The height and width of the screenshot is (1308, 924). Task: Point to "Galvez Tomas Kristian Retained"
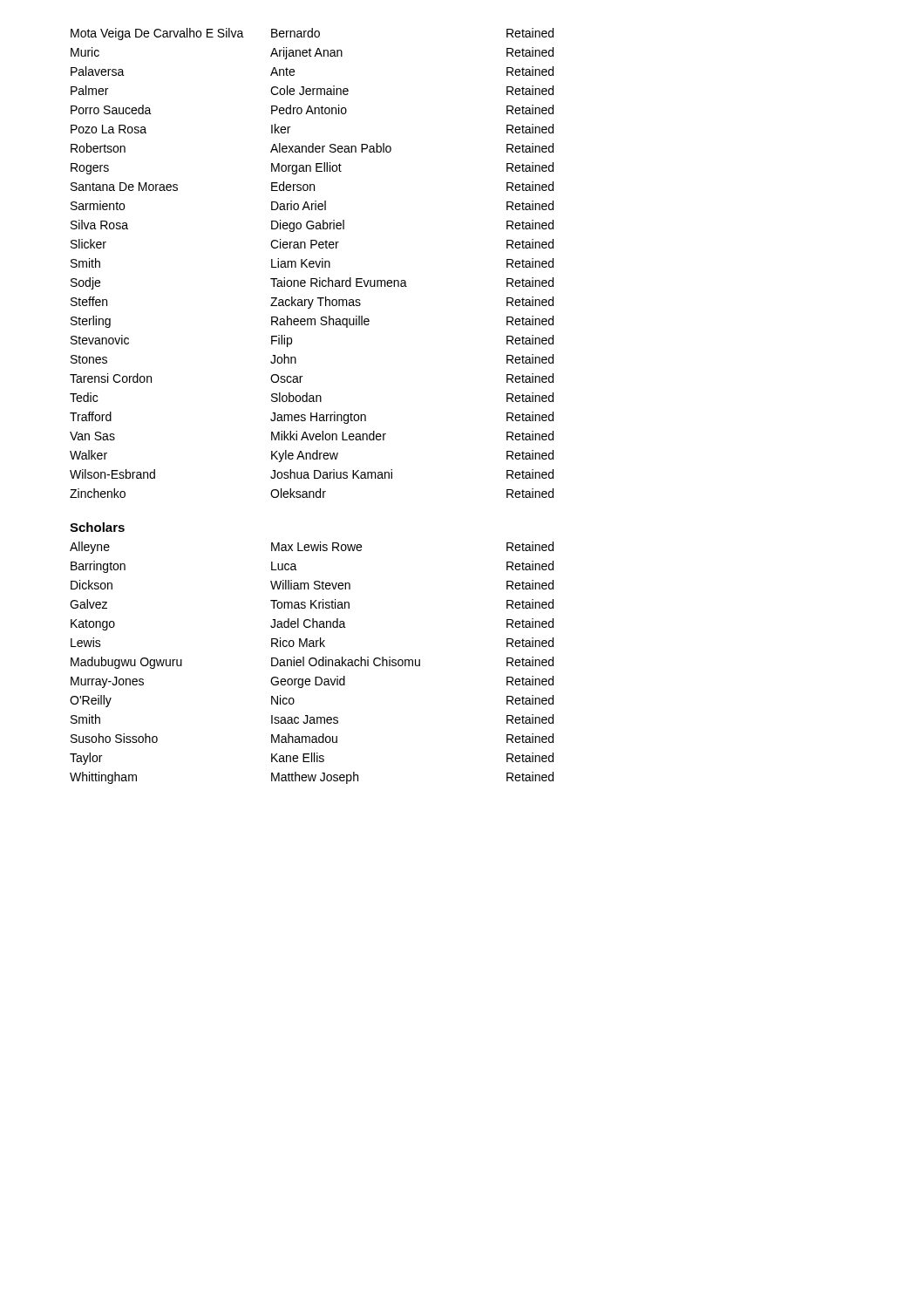point(340,604)
